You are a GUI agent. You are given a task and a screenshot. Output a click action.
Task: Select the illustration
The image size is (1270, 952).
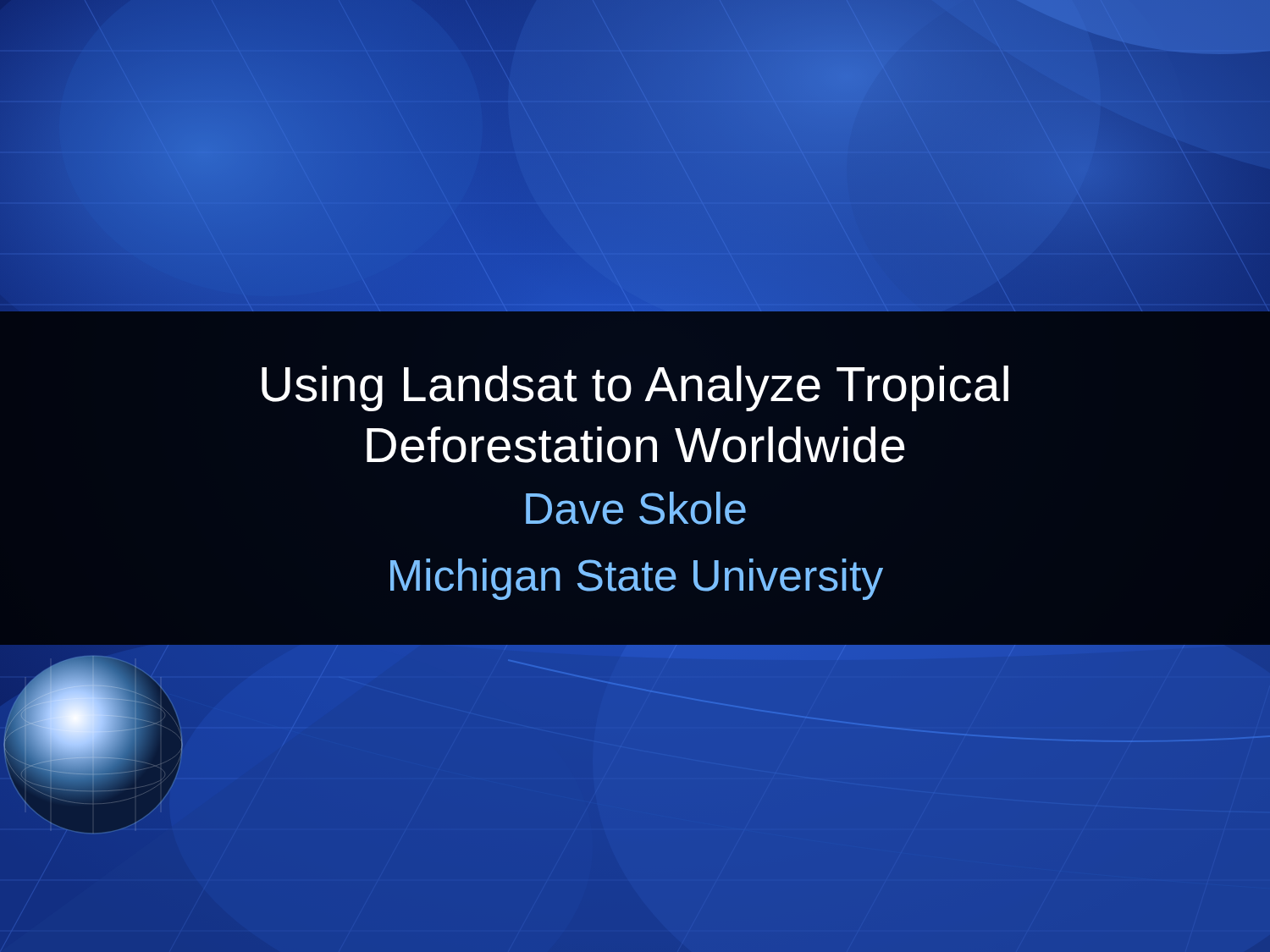(635, 476)
